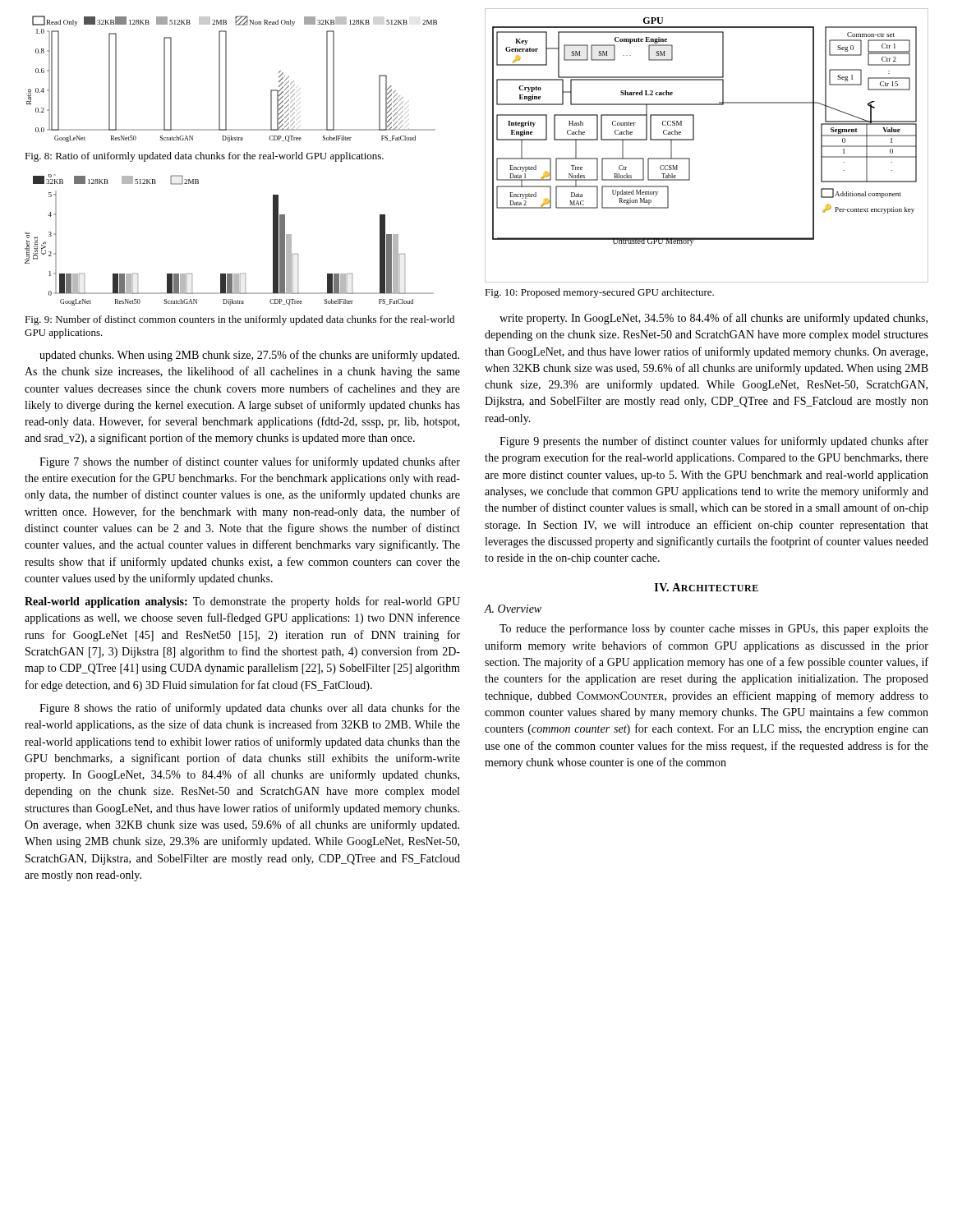Locate the block starting "IV. ARCHITECTURE"
Viewport: 953px width, 1232px height.
coord(707,588)
